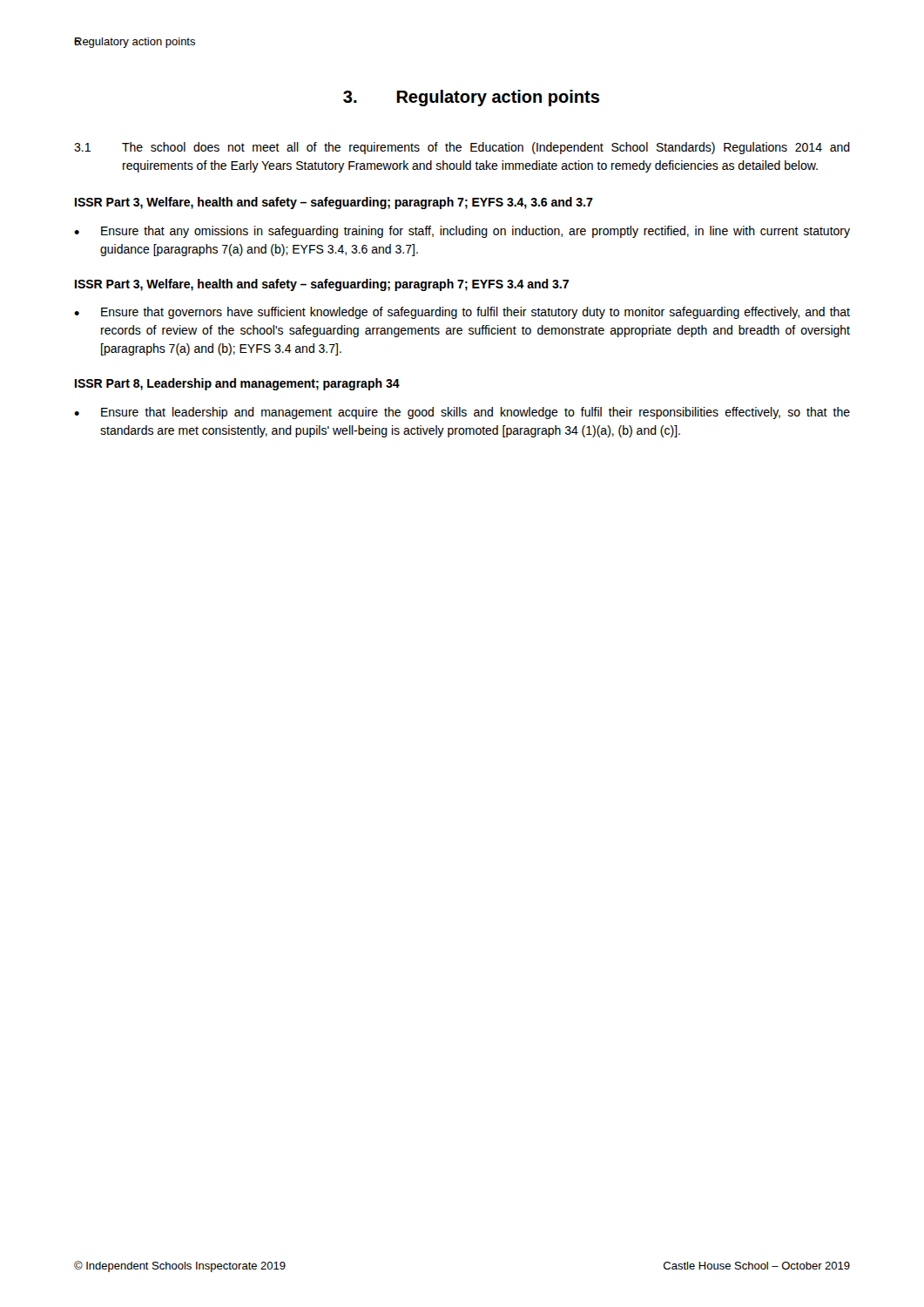Click the passage that begins "1 The school does not meet all"

pos(462,157)
